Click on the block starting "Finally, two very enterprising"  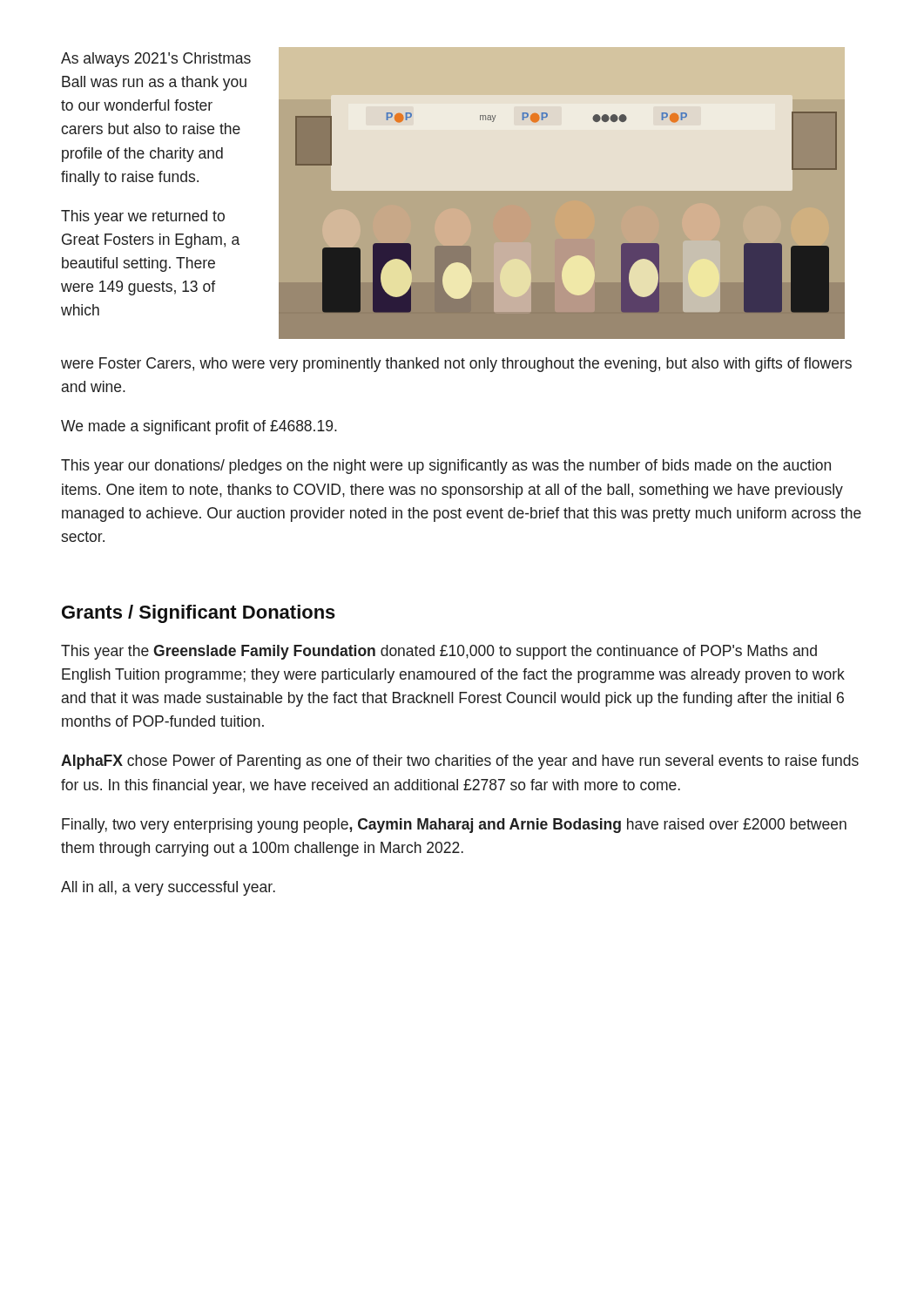(462, 836)
